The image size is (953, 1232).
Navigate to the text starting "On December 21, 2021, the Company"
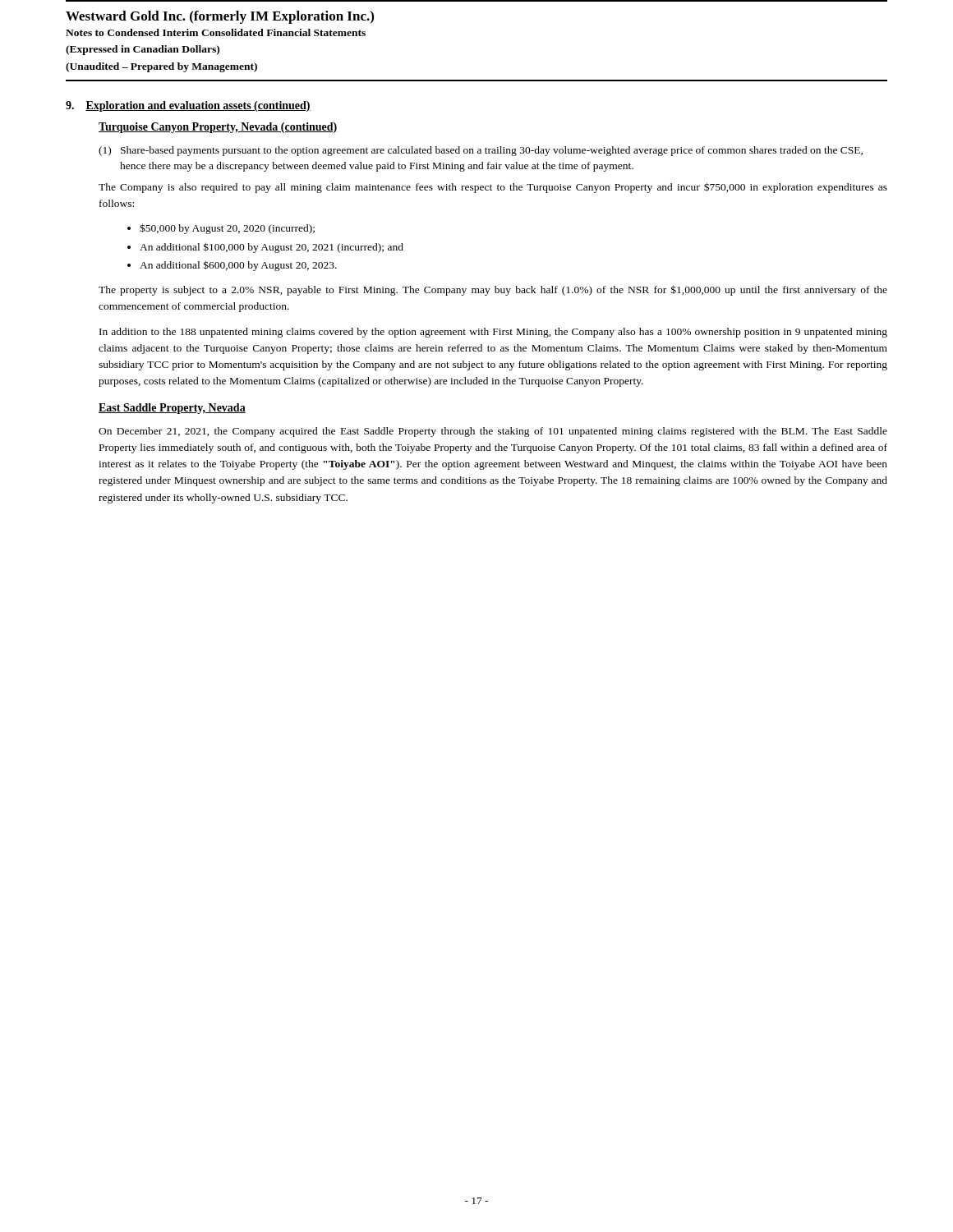click(493, 464)
